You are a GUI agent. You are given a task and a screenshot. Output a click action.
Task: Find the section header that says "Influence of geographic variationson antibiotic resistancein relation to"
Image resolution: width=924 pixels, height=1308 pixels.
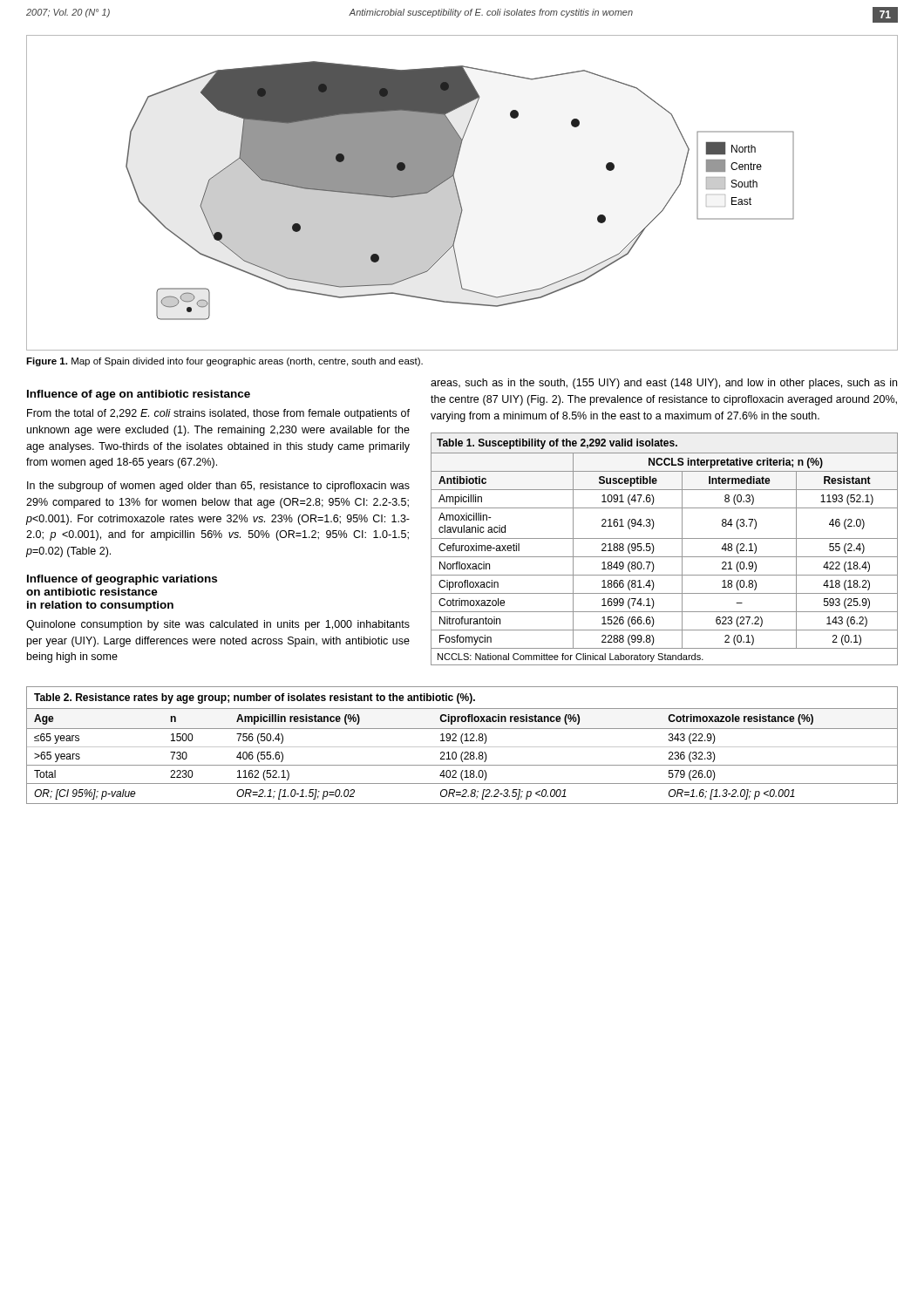[x=122, y=591]
